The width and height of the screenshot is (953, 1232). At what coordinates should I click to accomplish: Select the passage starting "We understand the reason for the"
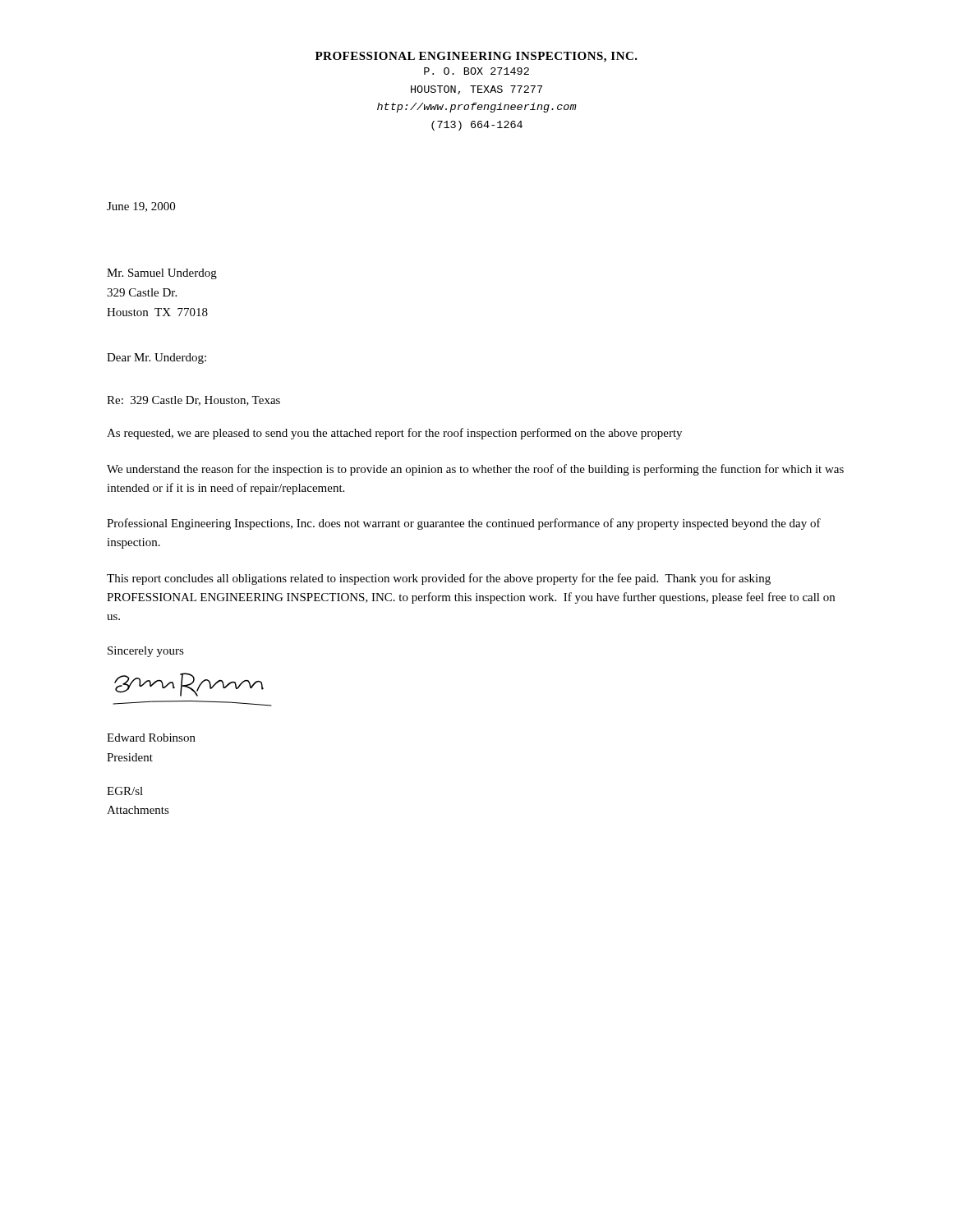tap(475, 478)
